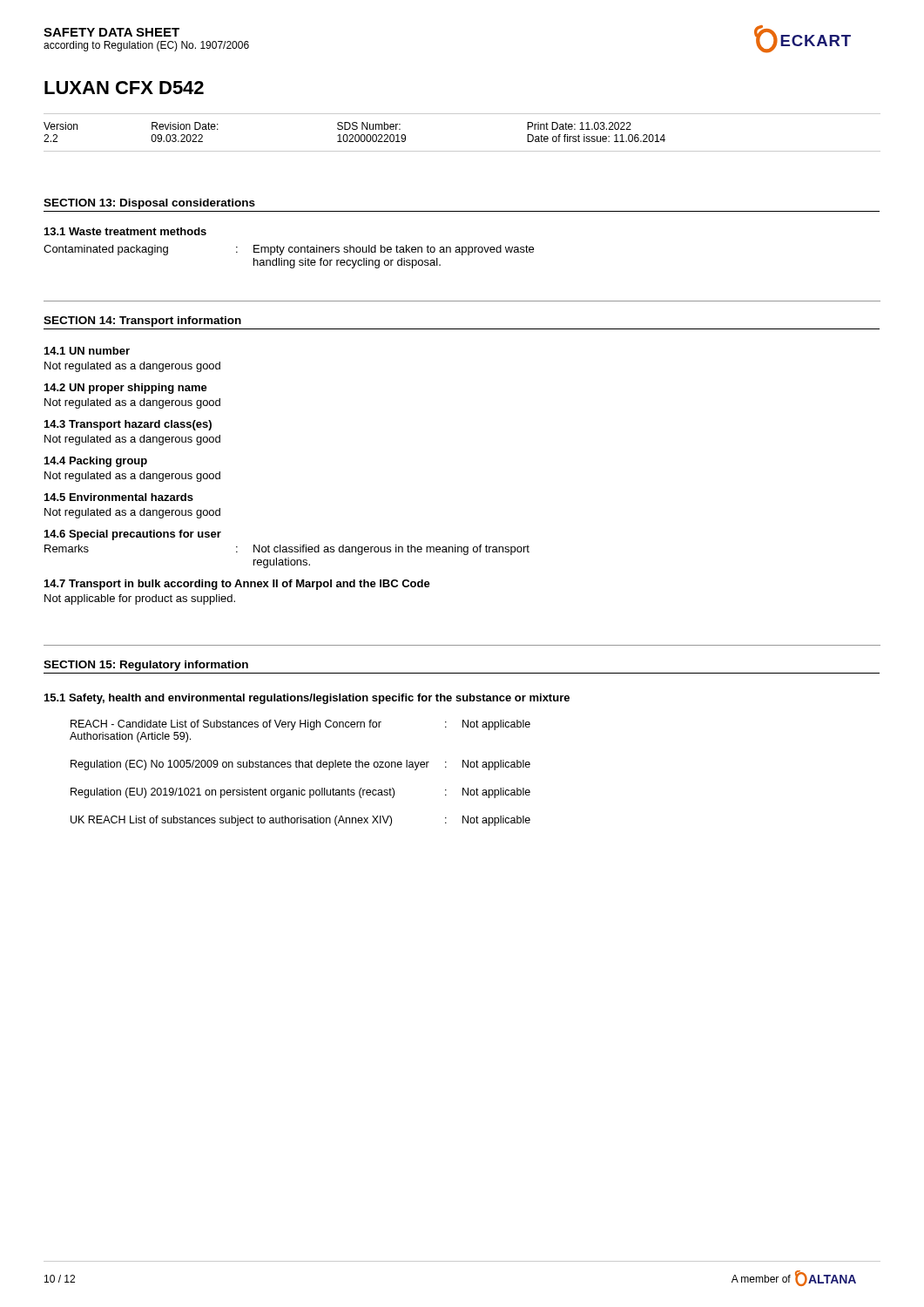
Task: Locate the section header that opens with "14.6 Special precautions for user Remarks"
Action: [x=462, y=548]
